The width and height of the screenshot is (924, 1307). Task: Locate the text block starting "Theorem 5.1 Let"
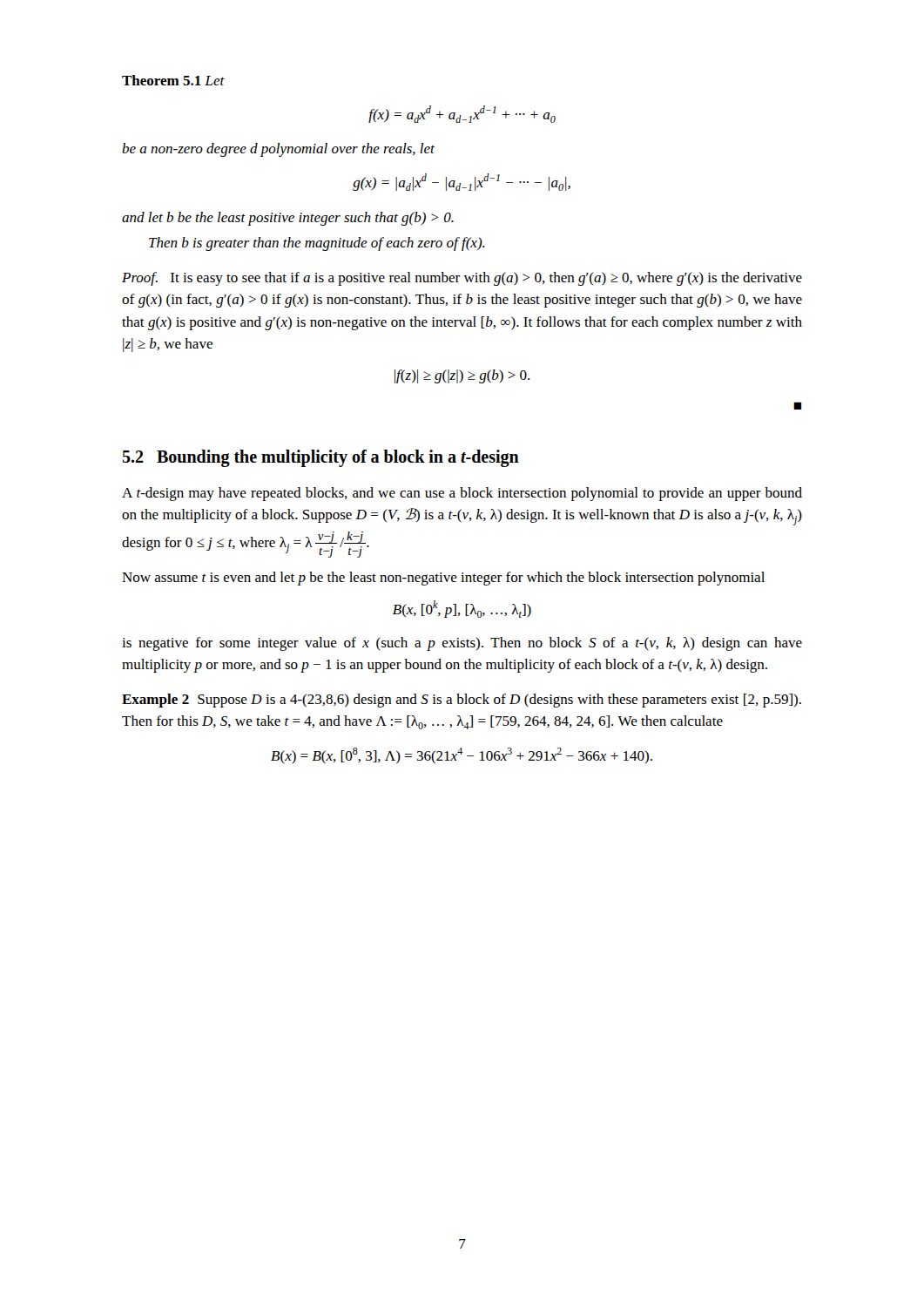173,81
